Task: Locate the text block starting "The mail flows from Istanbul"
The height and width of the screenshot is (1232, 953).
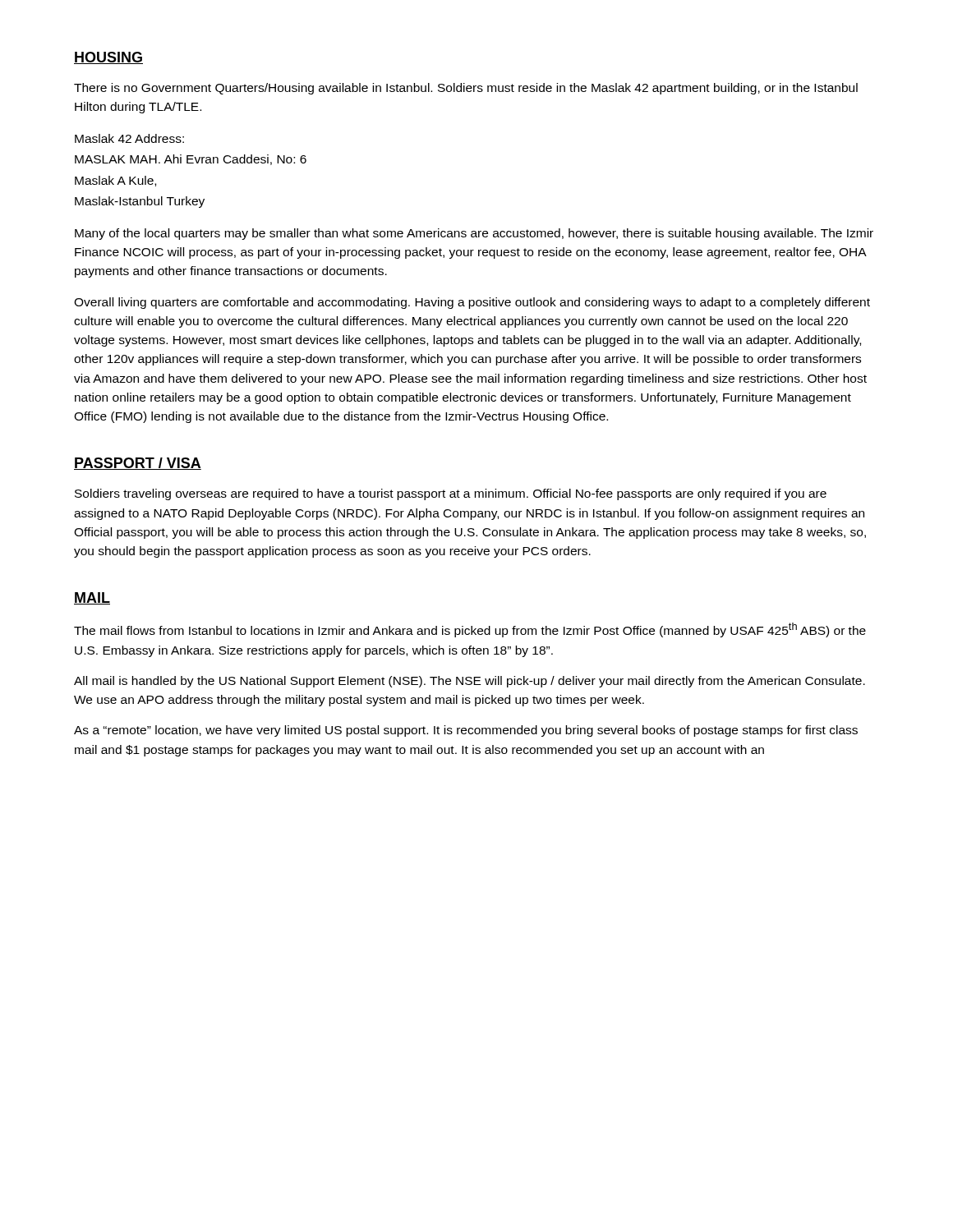Action: (x=470, y=639)
